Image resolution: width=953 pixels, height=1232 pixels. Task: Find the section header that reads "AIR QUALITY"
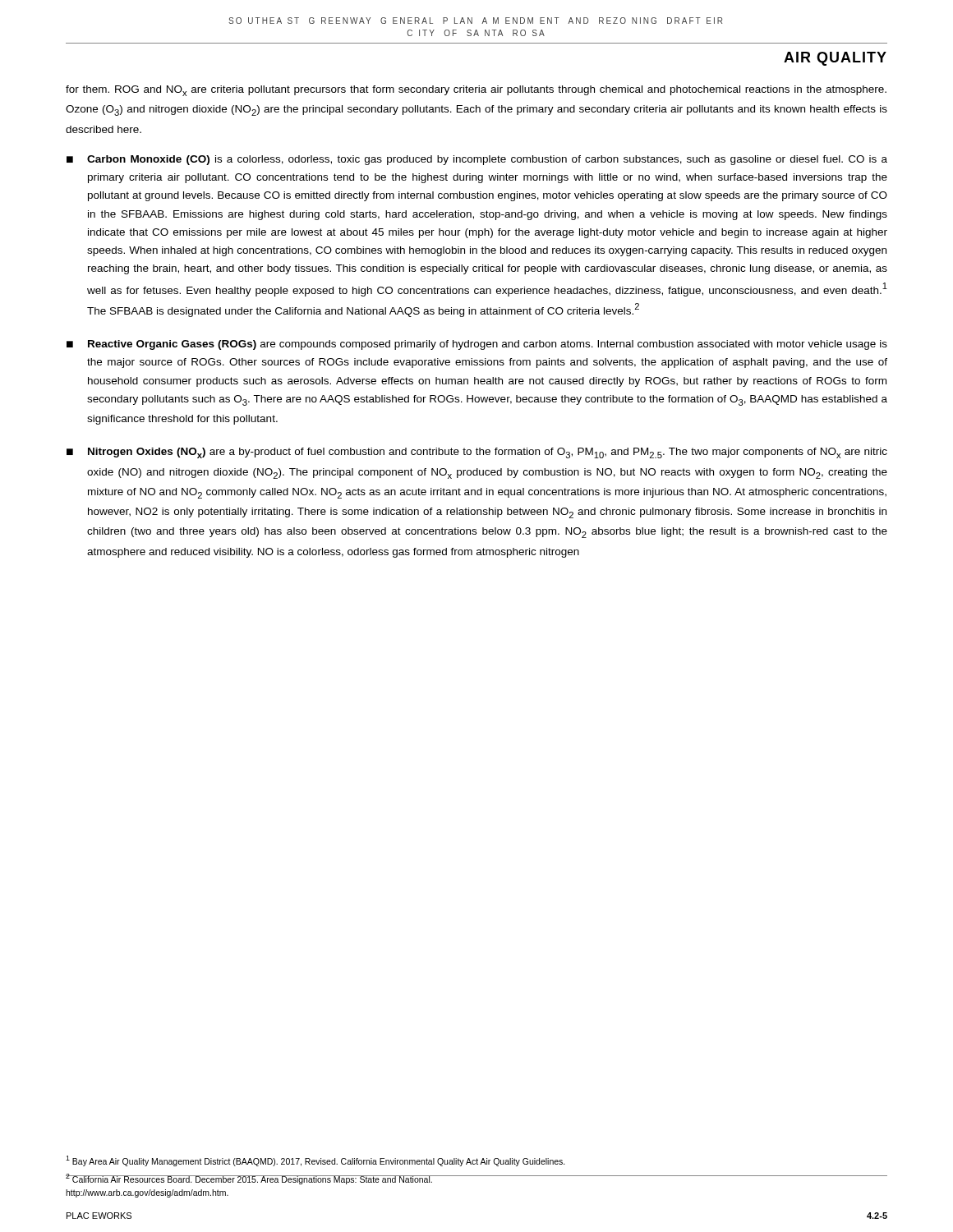[x=835, y=57]
